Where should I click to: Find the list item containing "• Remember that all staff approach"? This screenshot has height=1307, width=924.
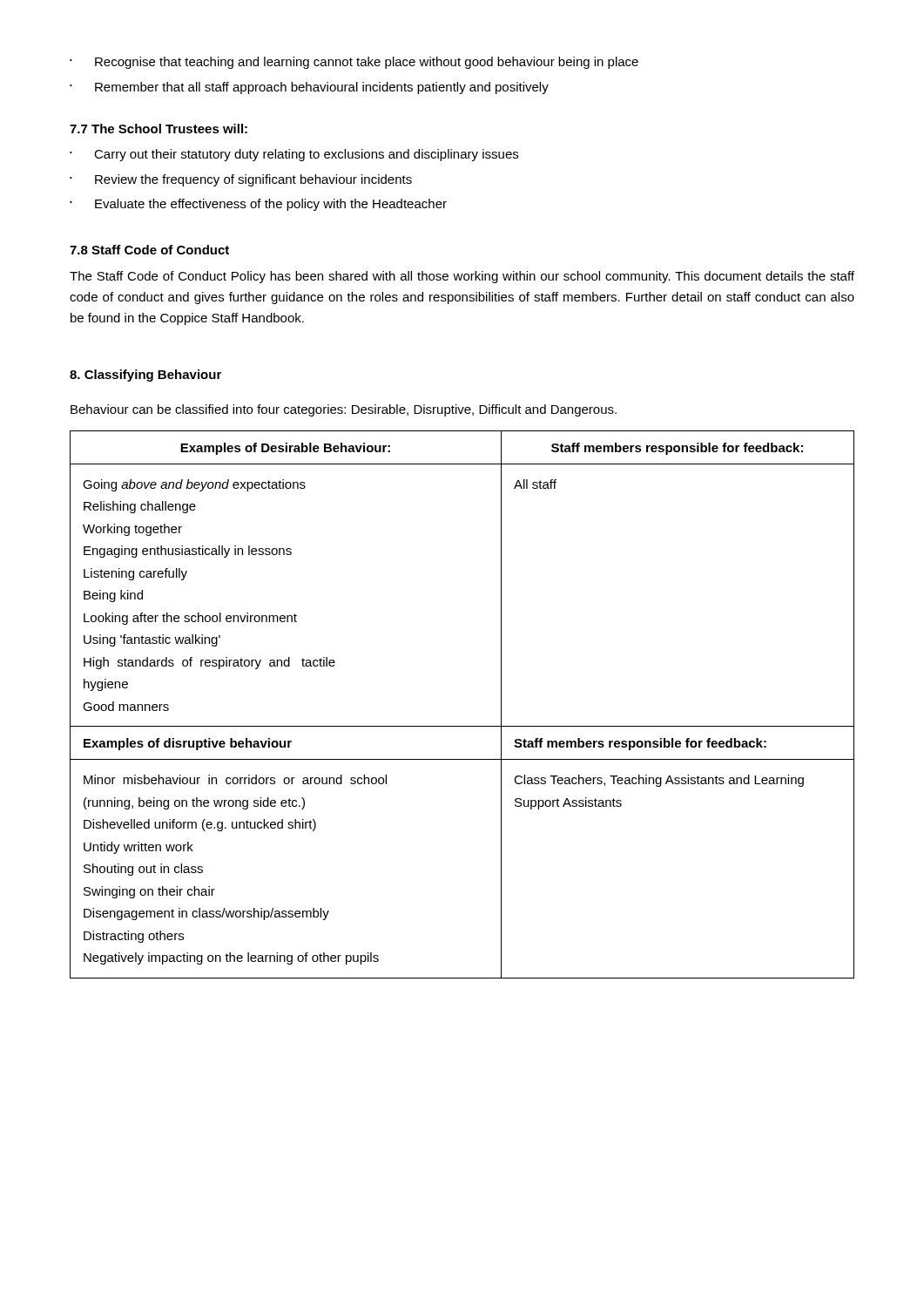click(x=462, y=87)
